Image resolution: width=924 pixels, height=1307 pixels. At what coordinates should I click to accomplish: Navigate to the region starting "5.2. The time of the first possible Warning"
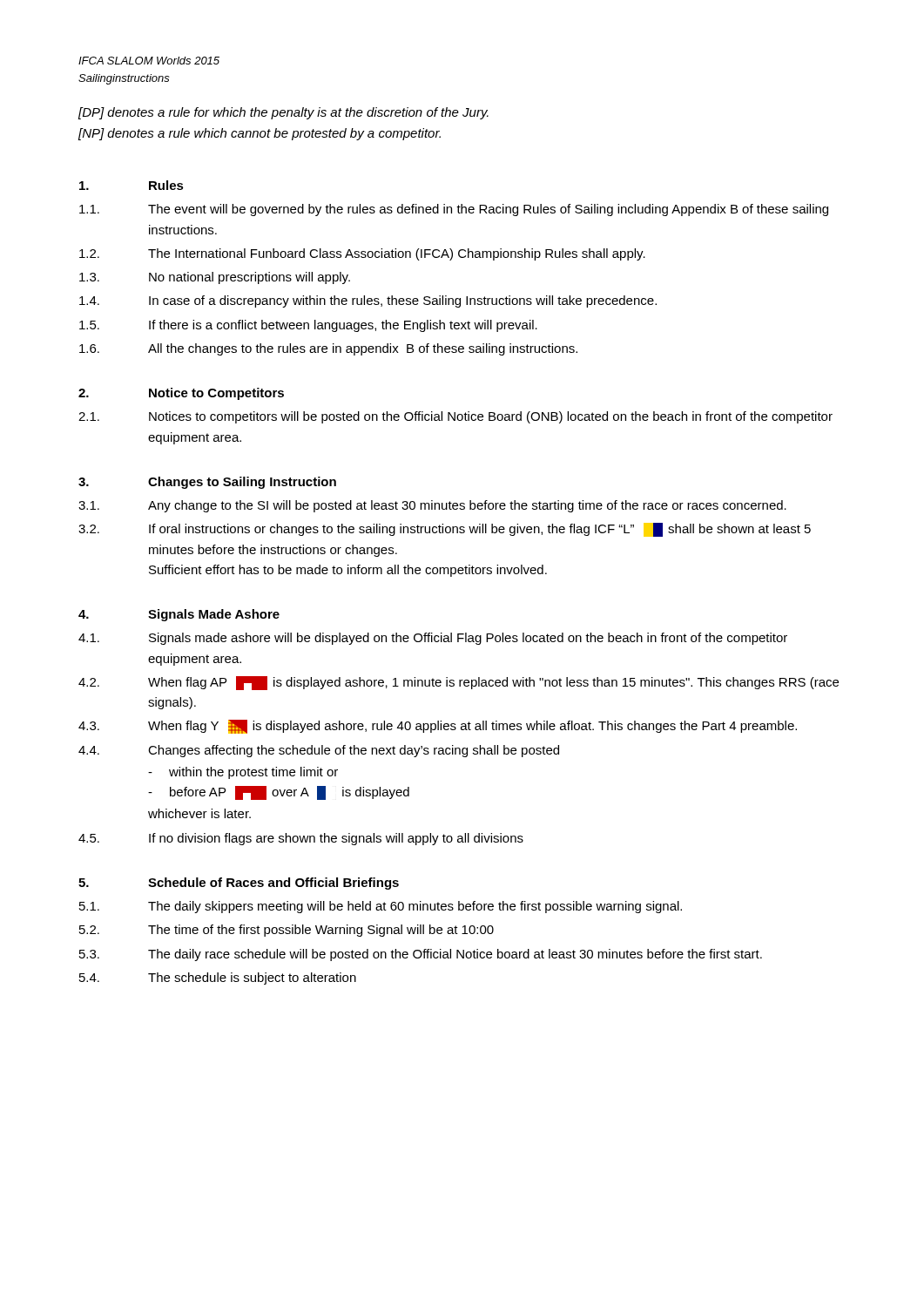click(x=462, y=930)
